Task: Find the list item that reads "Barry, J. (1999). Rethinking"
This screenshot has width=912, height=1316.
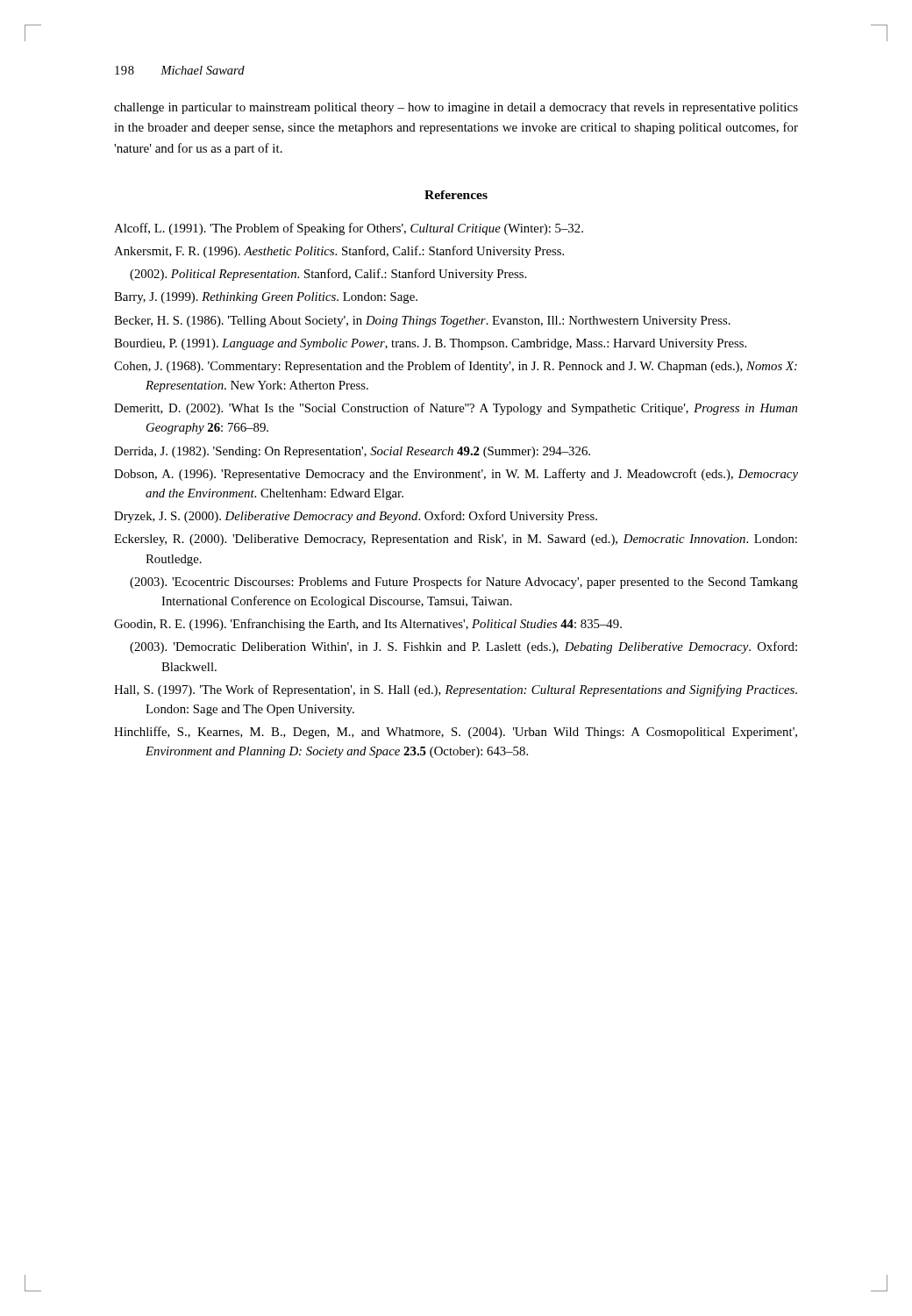Action: [266, 297]
